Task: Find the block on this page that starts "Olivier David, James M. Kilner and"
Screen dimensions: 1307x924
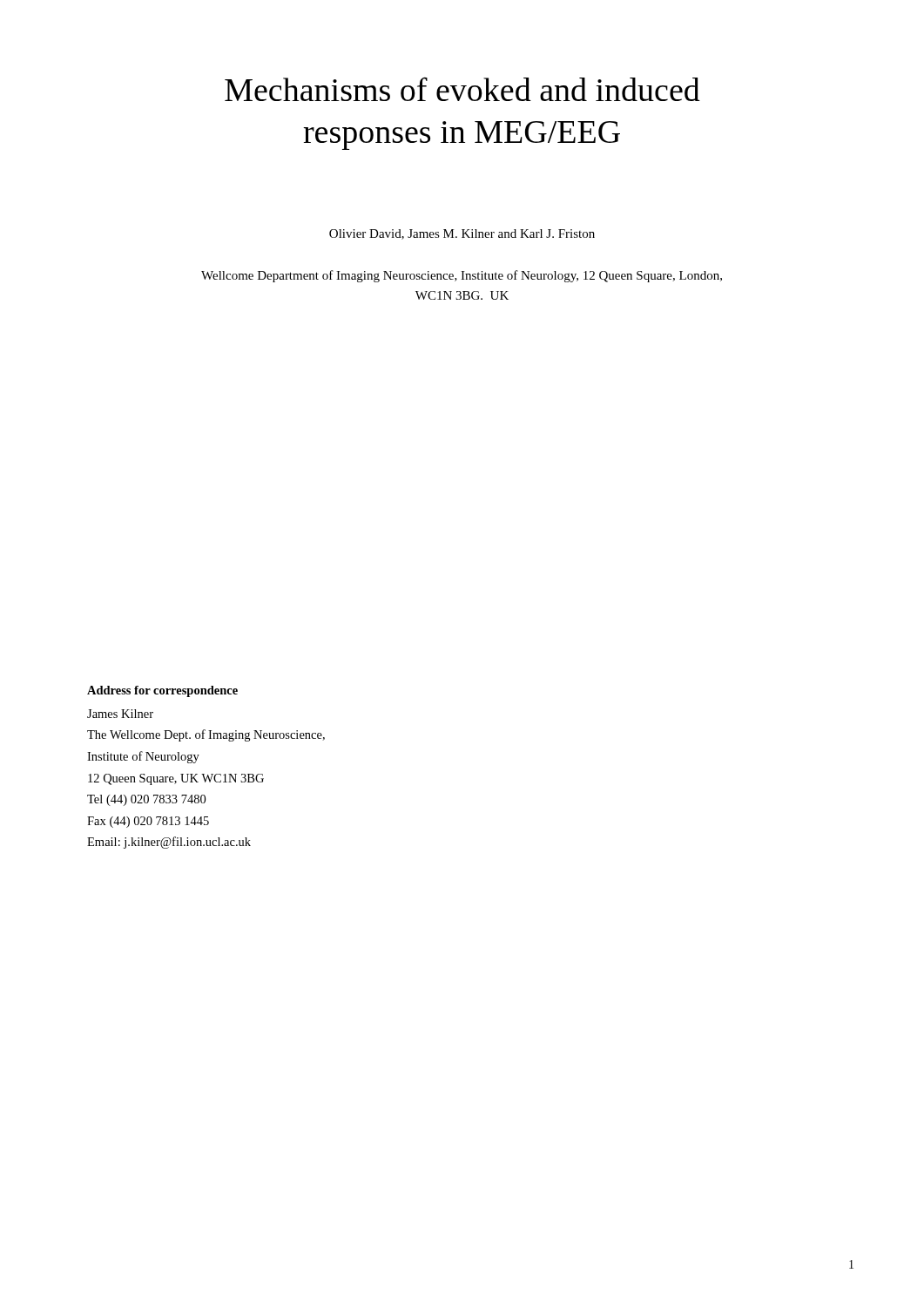Action: point(462,233)
